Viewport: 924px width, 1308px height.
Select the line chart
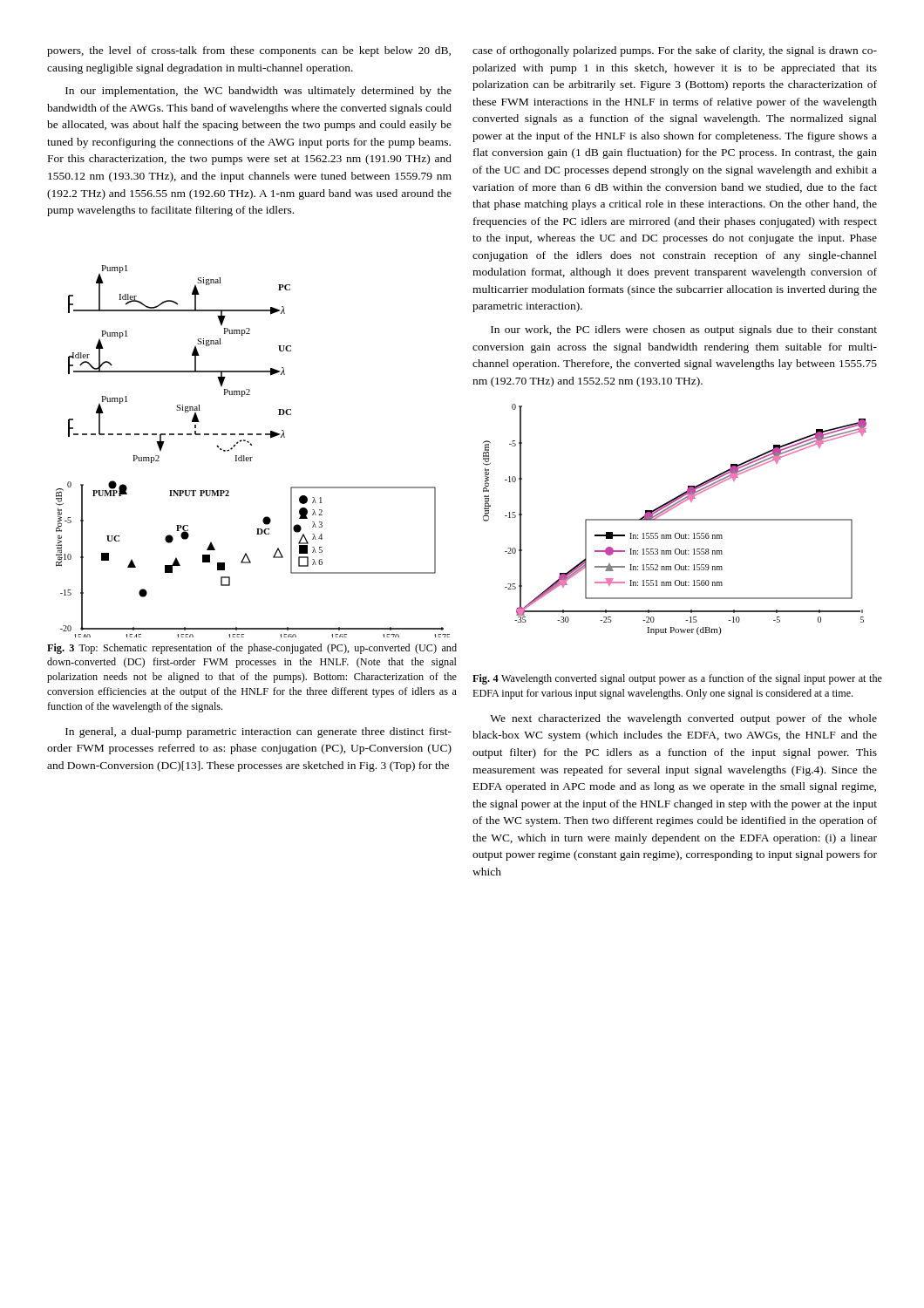tap(677, 533)
